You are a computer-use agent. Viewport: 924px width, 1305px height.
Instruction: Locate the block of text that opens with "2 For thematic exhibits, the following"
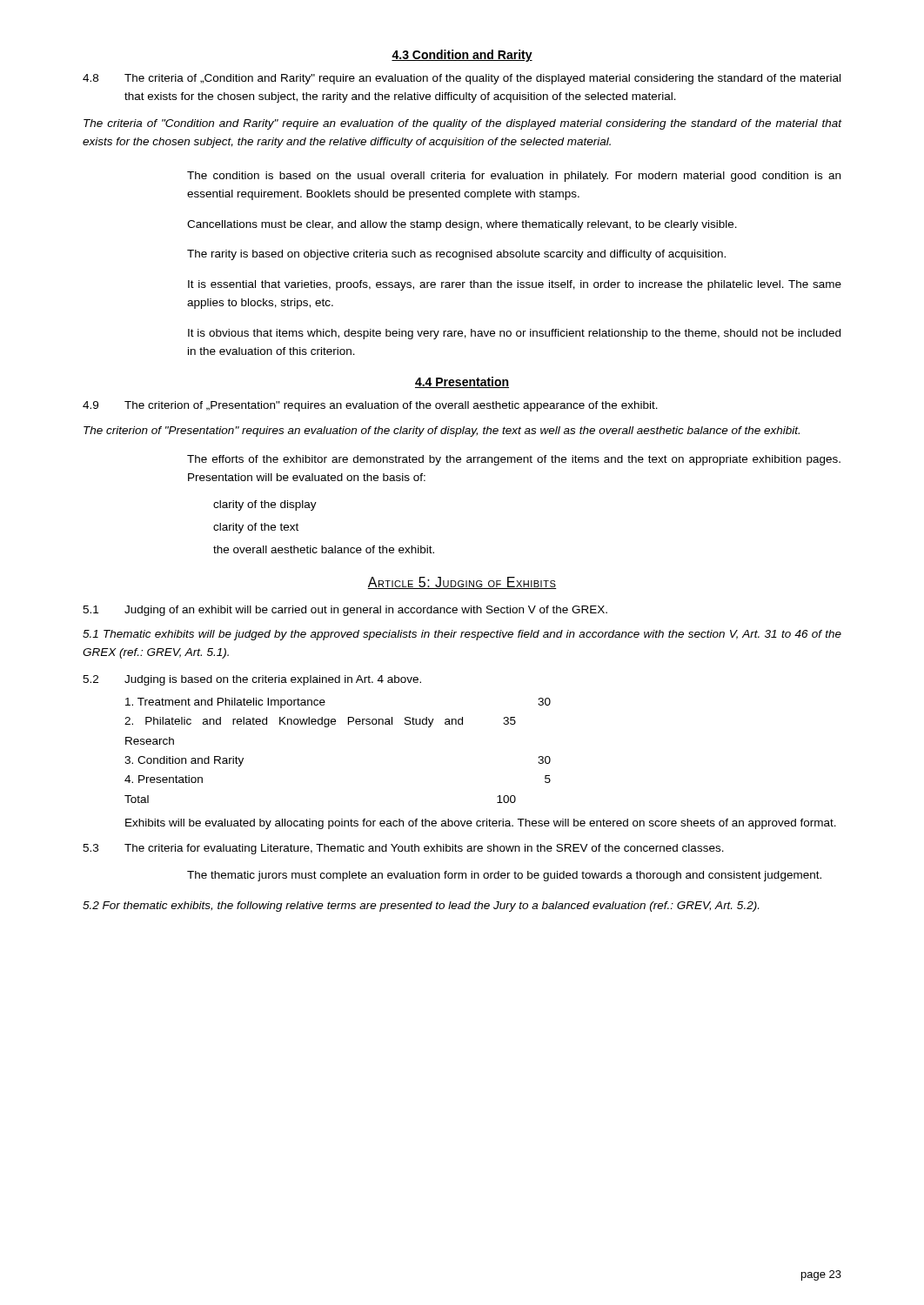(x=422, y=905)
